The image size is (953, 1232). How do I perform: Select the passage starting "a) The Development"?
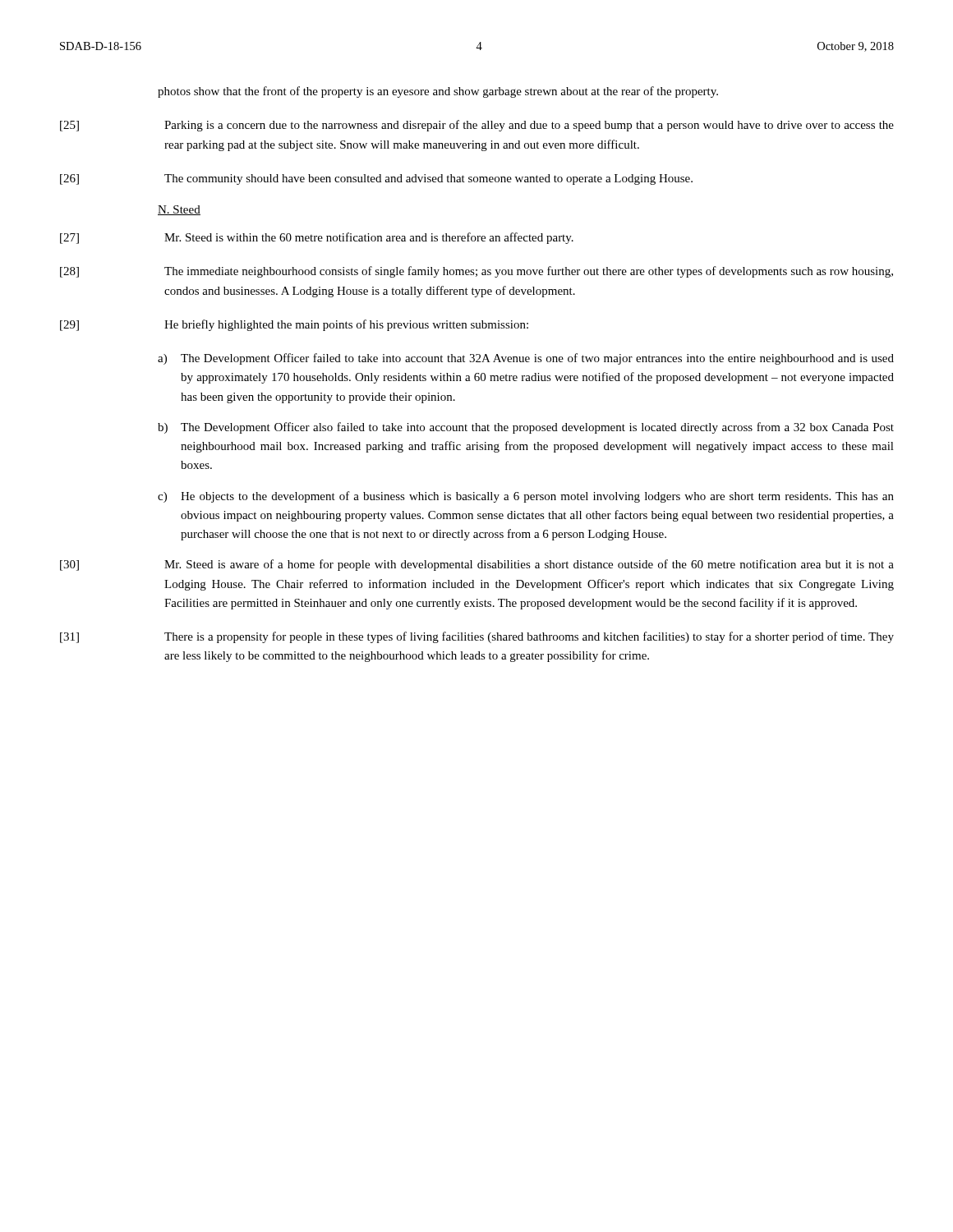[x=526, y=378]
